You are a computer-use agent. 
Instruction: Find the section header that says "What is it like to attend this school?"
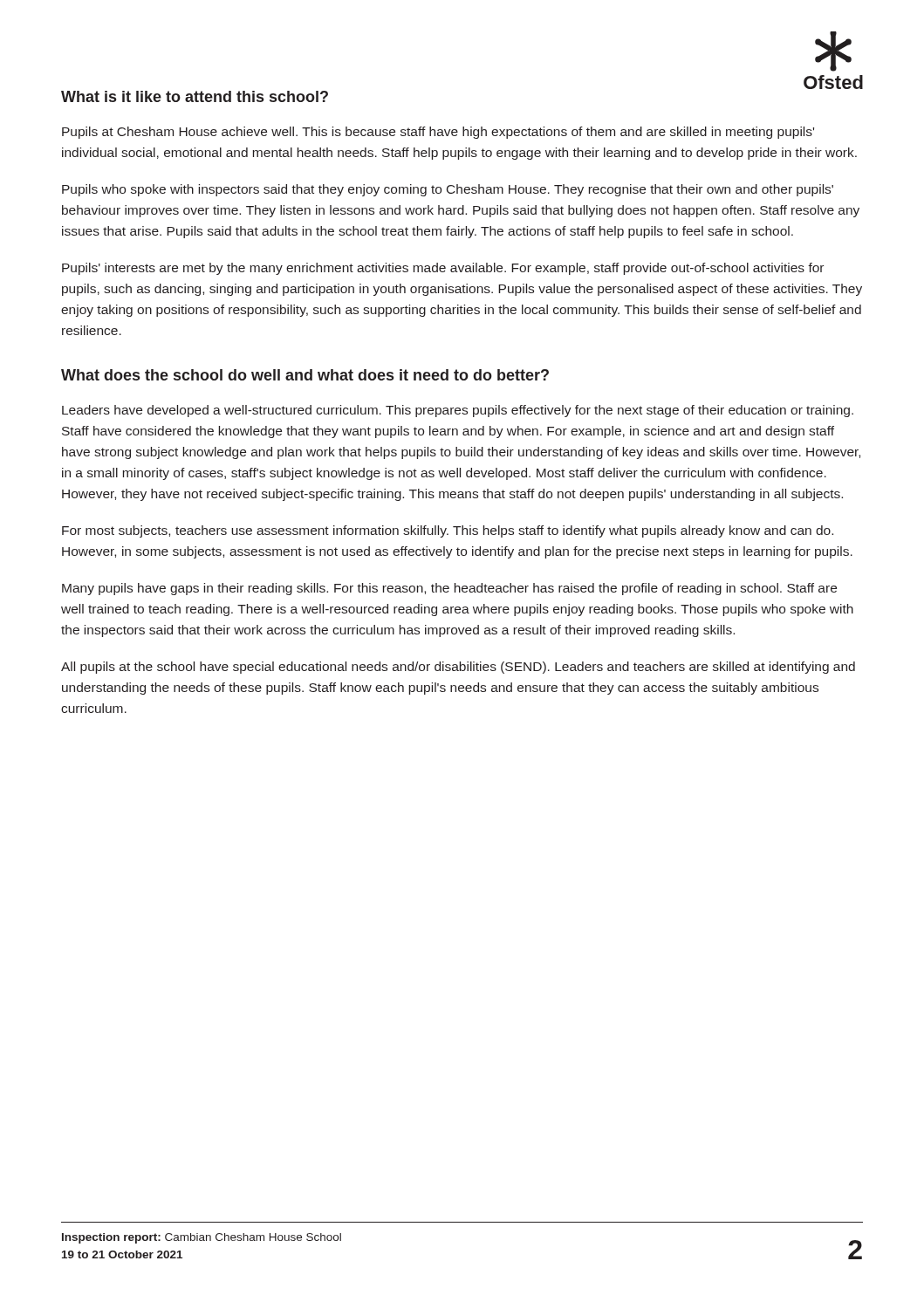pos(195,97)
